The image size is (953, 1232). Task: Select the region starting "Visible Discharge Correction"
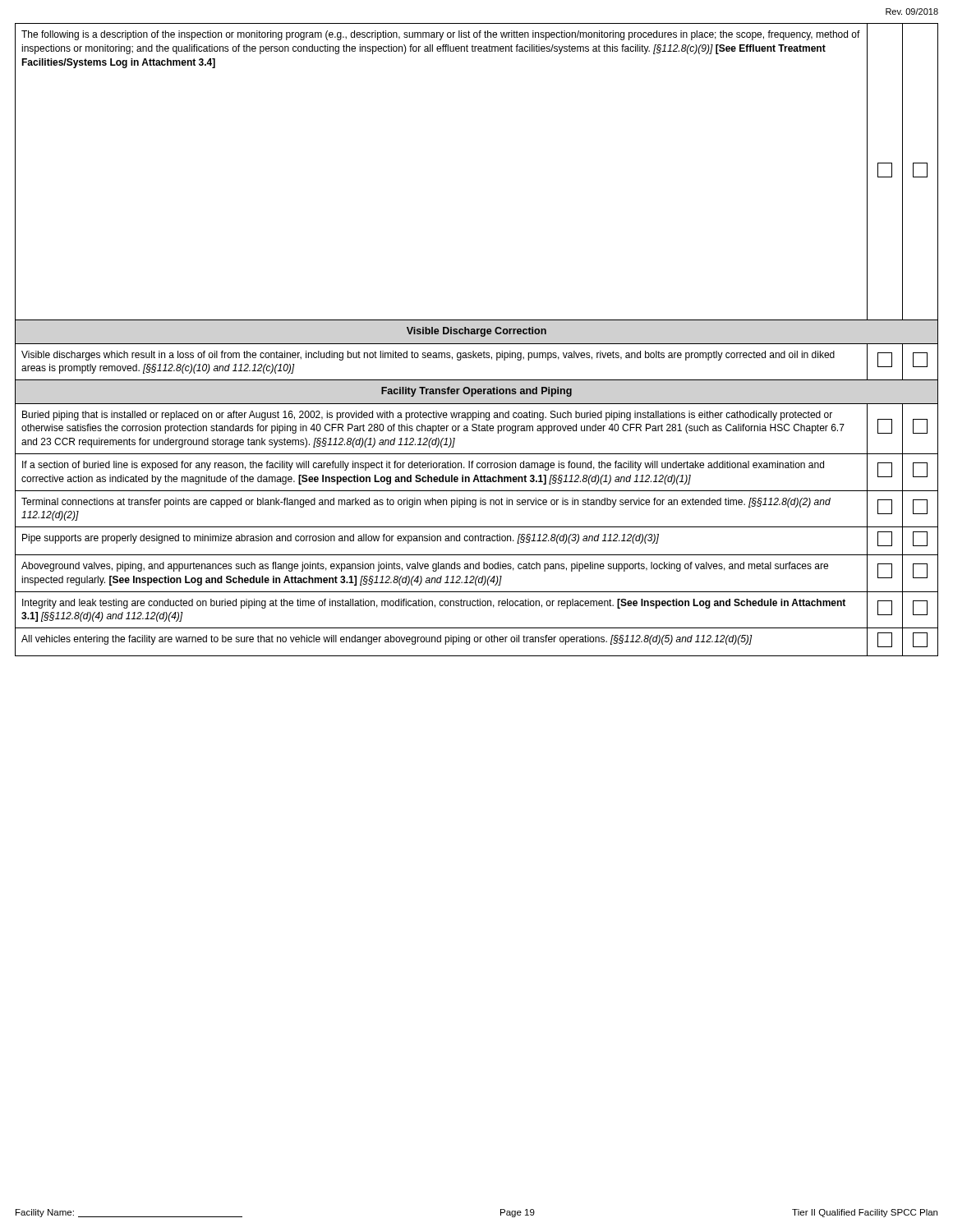(x=476, y=331)
